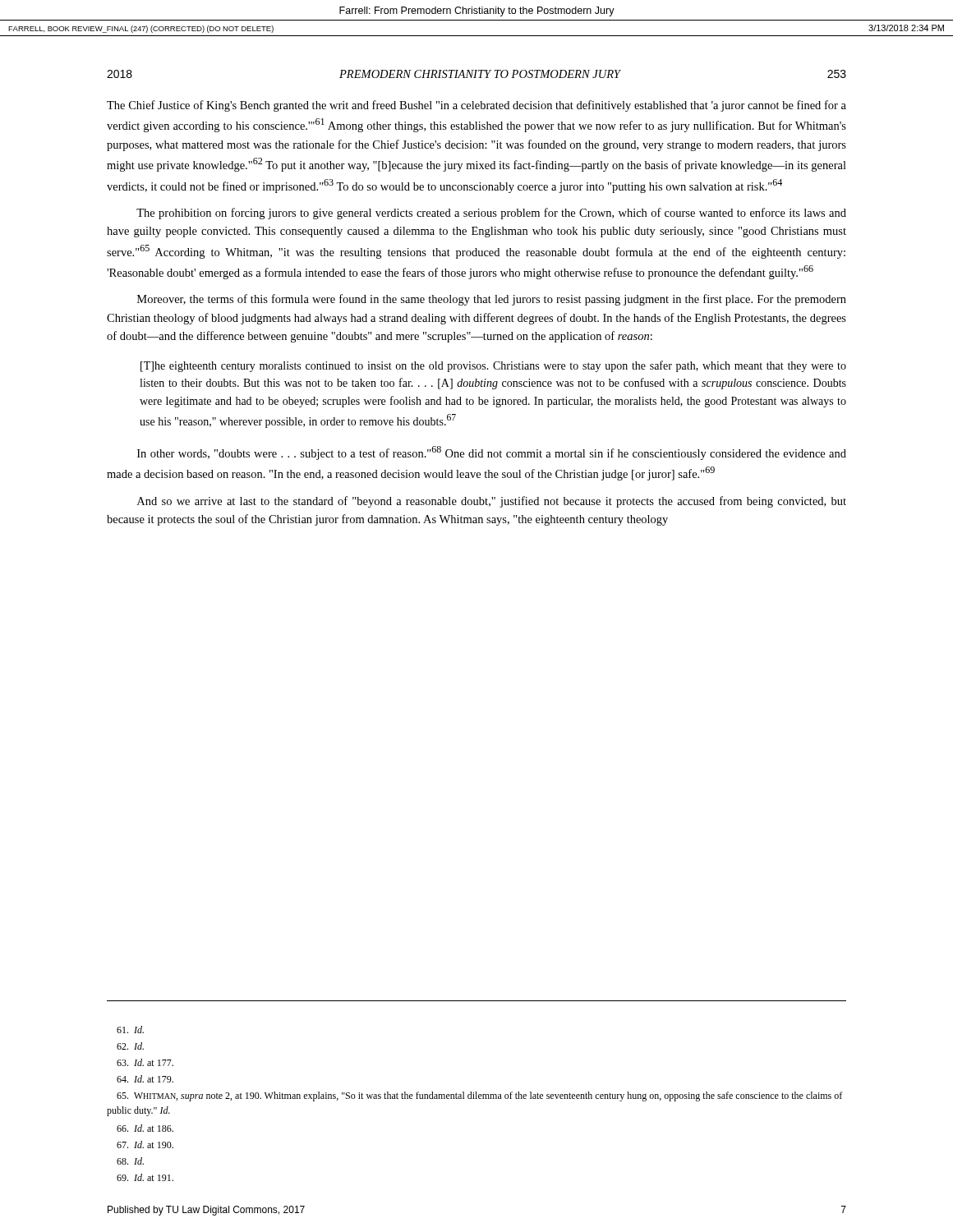
Task: Locate the footnote that says "WHITMAN, supra note 2,"
Action: (475, 1103)
